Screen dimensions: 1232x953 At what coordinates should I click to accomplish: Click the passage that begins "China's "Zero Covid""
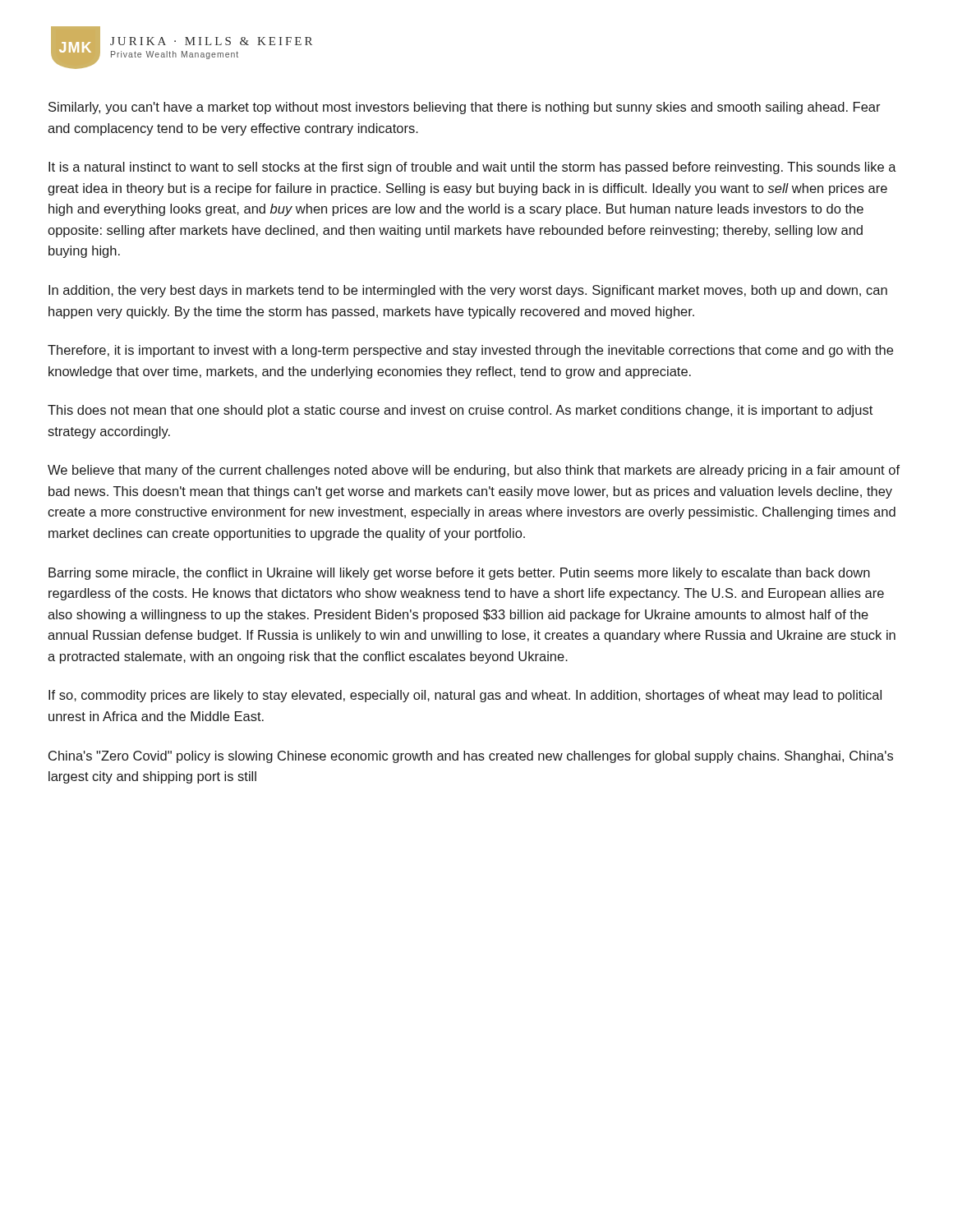pos(471,766)
